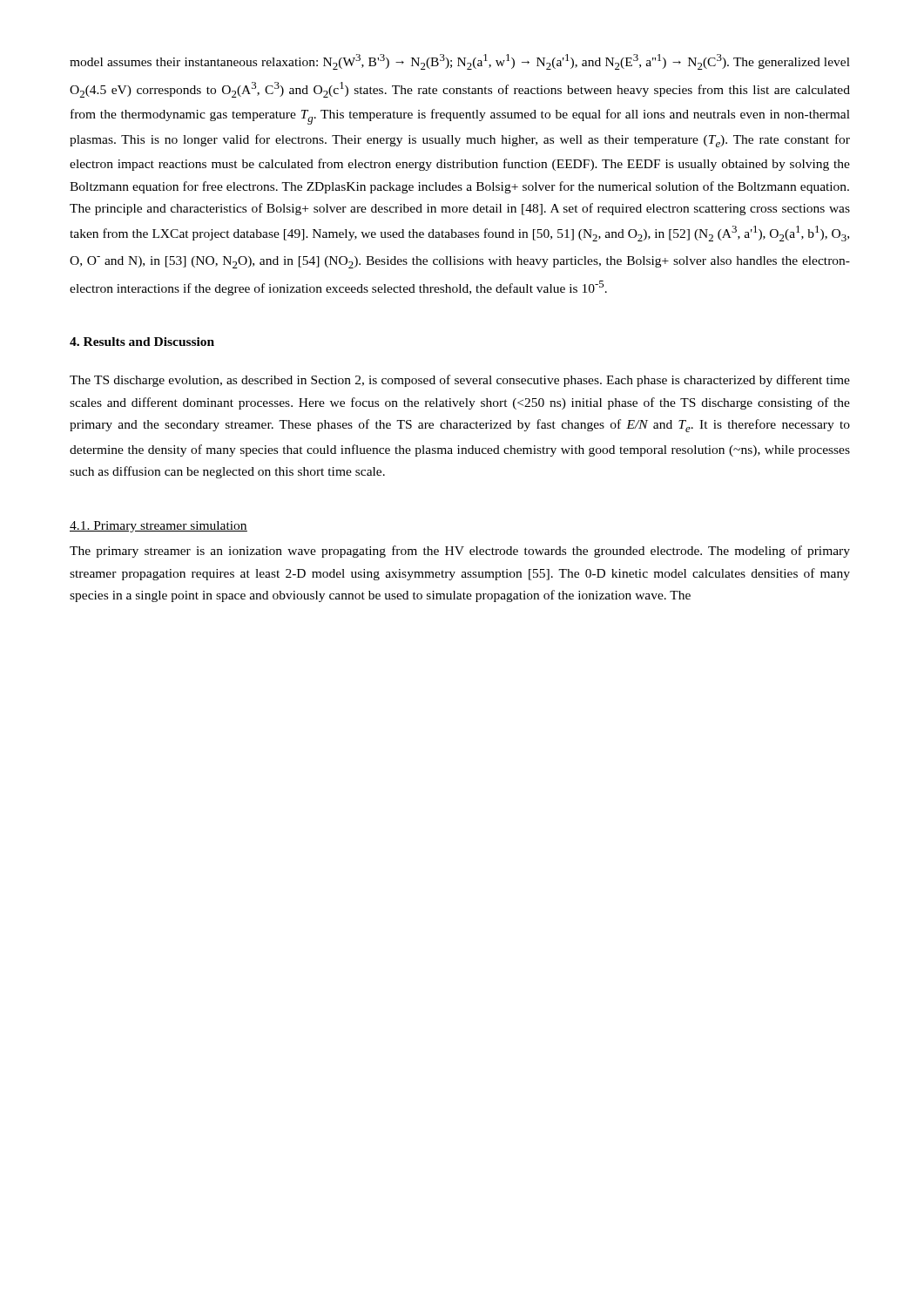Select the text block with the text "model assumes their"
The image size is (924, 1307).
pyautogui.click(x=460, y=174)
